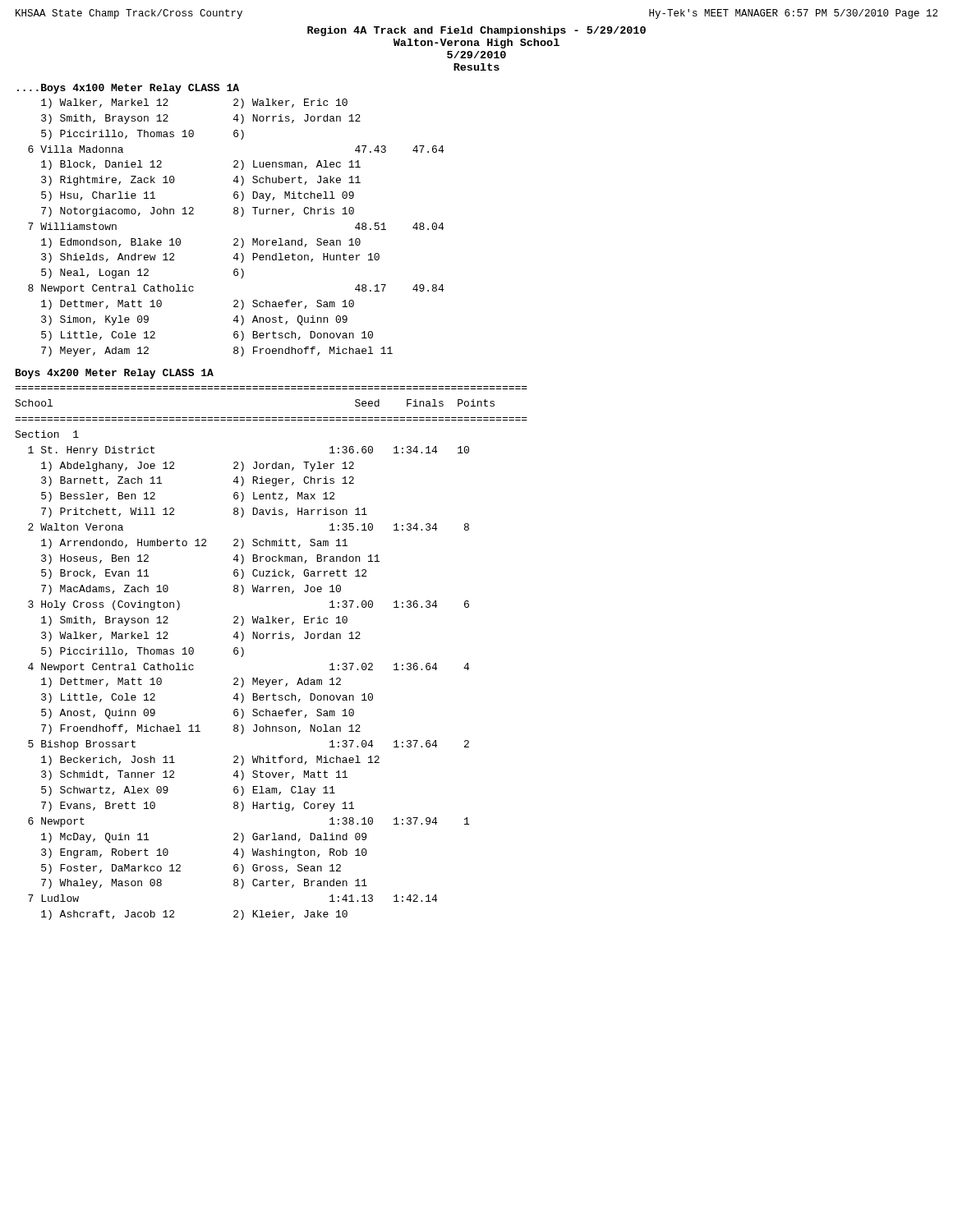Screen dimensions: 1232x953
Task: Click a table
Action: [476, 652]
